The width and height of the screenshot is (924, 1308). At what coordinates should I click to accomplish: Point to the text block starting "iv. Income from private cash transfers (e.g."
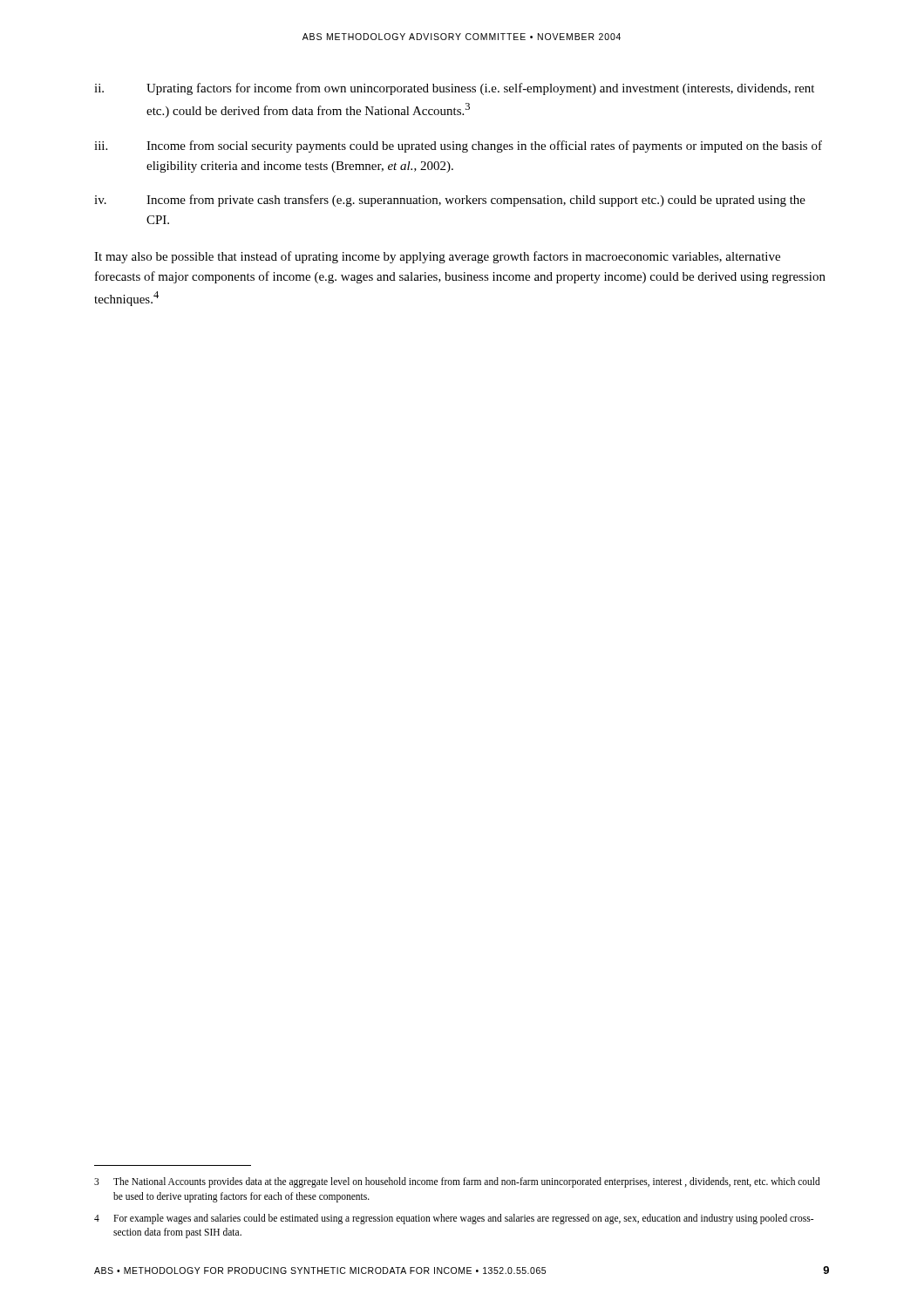point(462,210)
